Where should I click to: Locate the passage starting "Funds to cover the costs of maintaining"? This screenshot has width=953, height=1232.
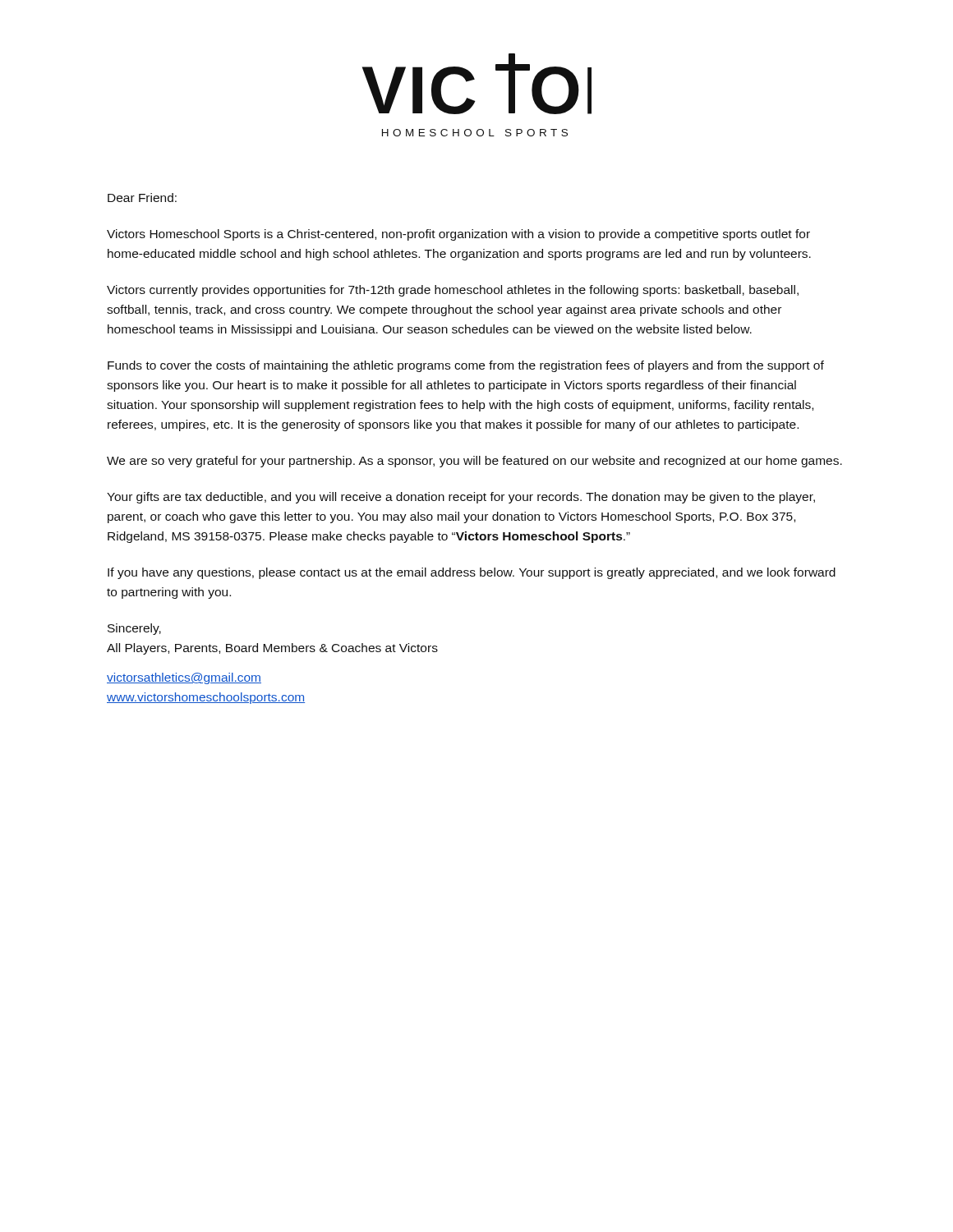point(465,395)
